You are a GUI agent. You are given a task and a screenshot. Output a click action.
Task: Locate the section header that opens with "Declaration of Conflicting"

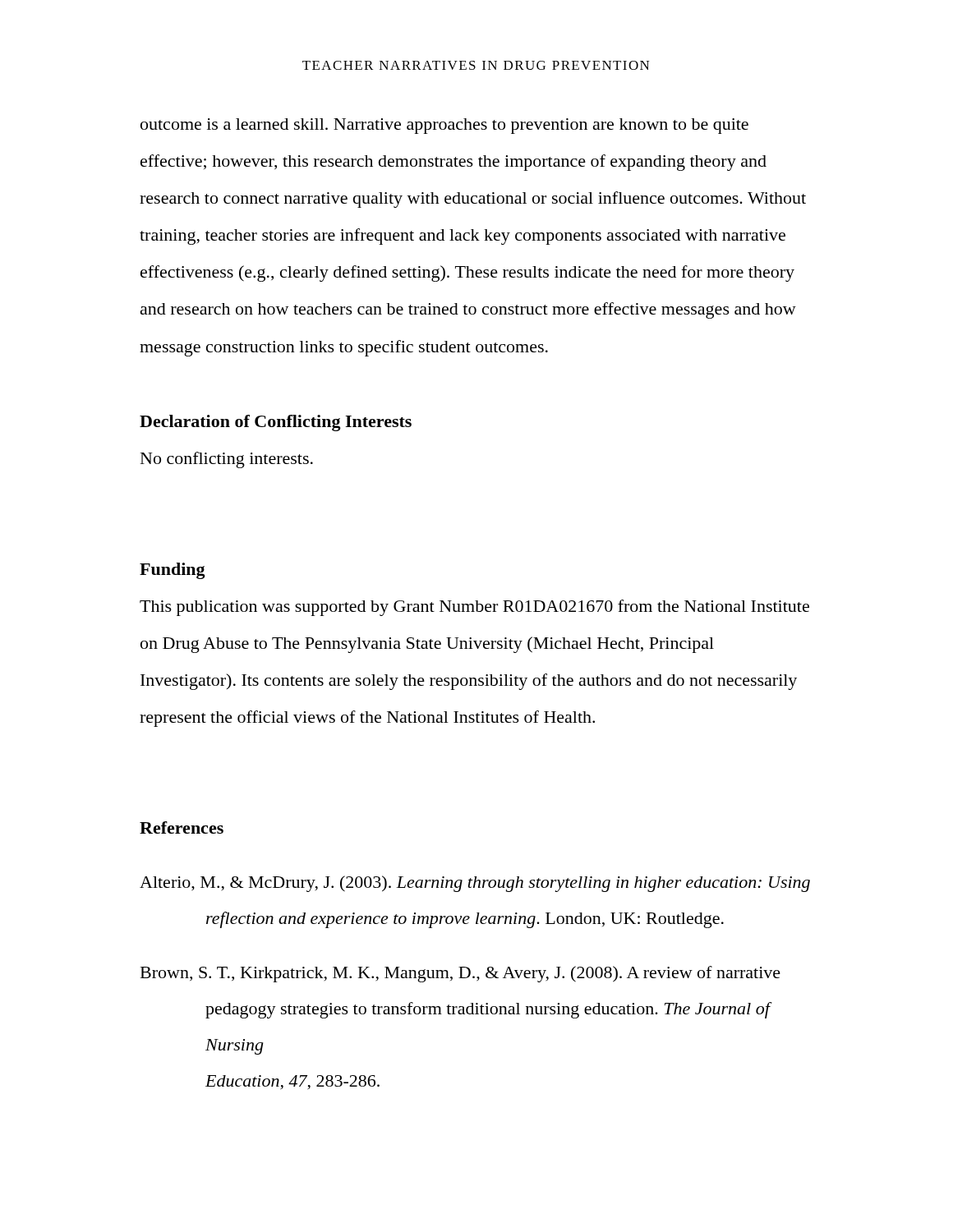(276, 421)
